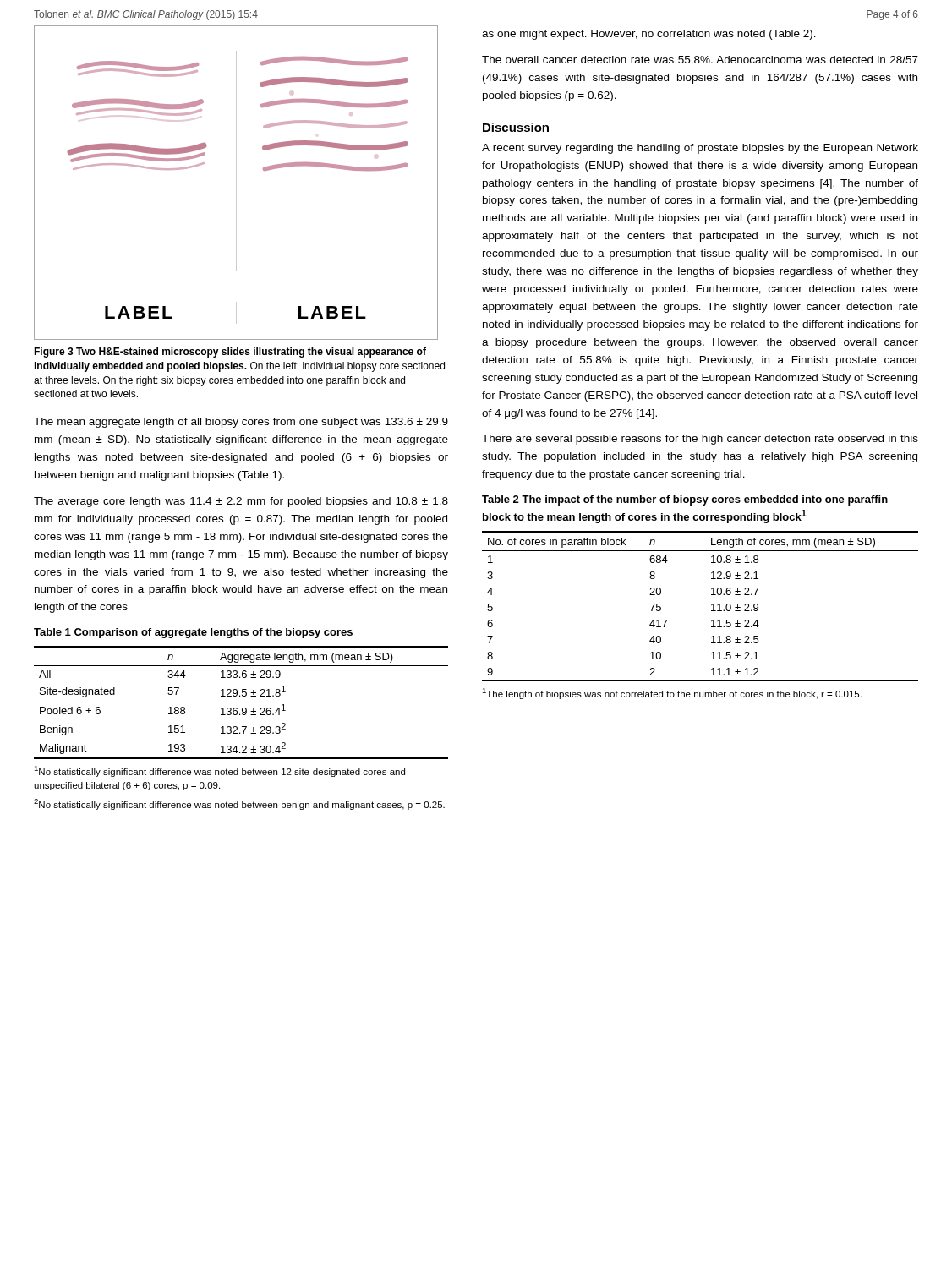Navigate to the element starting "1No statistically significant"

[x=220, y=777]
